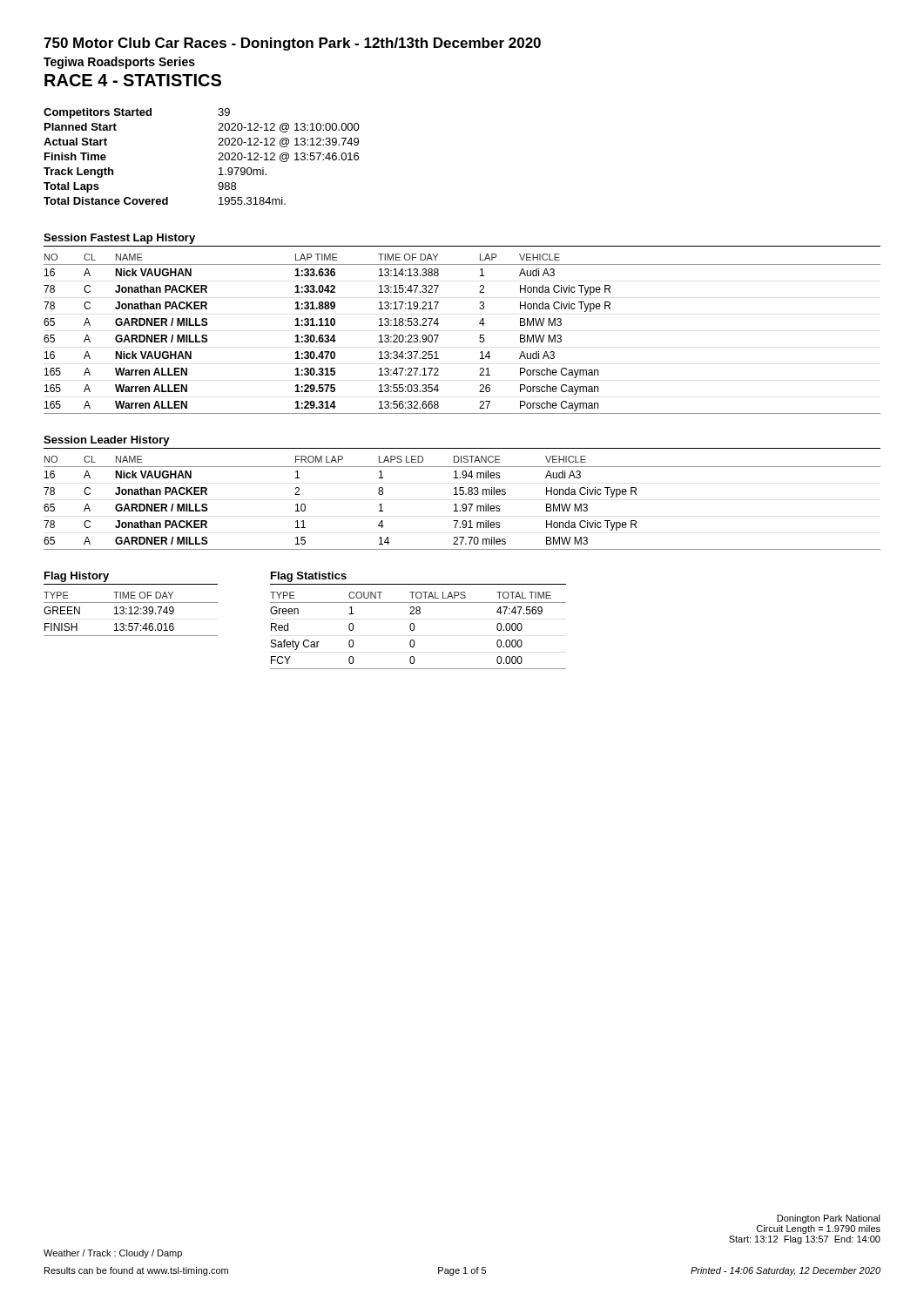Select the block starting "Session Leader History"

click(106, 440)
